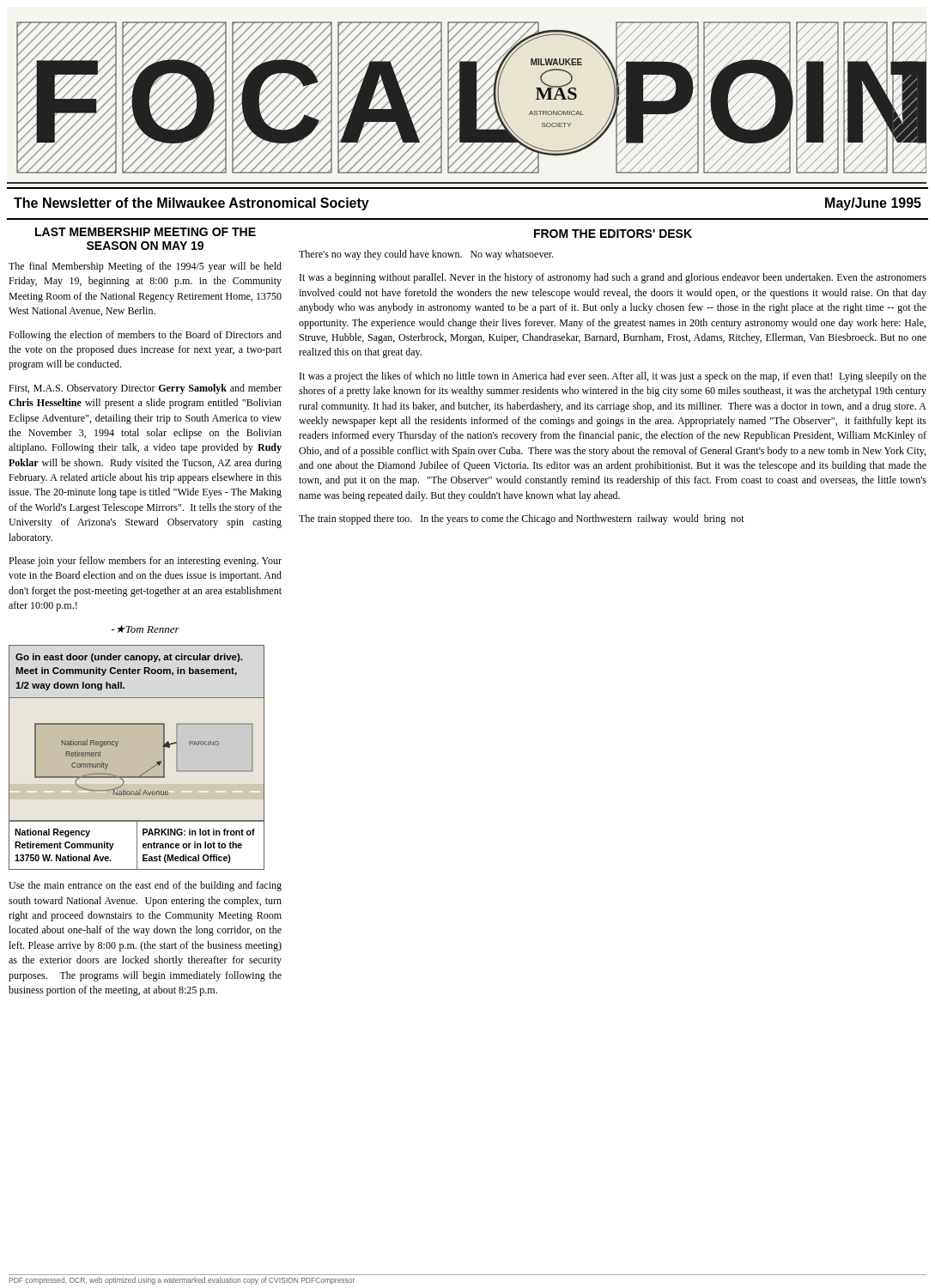The width and height of the screenshot is (935, 1288).
Task: Select the logo
Action: tap(468, 97)
